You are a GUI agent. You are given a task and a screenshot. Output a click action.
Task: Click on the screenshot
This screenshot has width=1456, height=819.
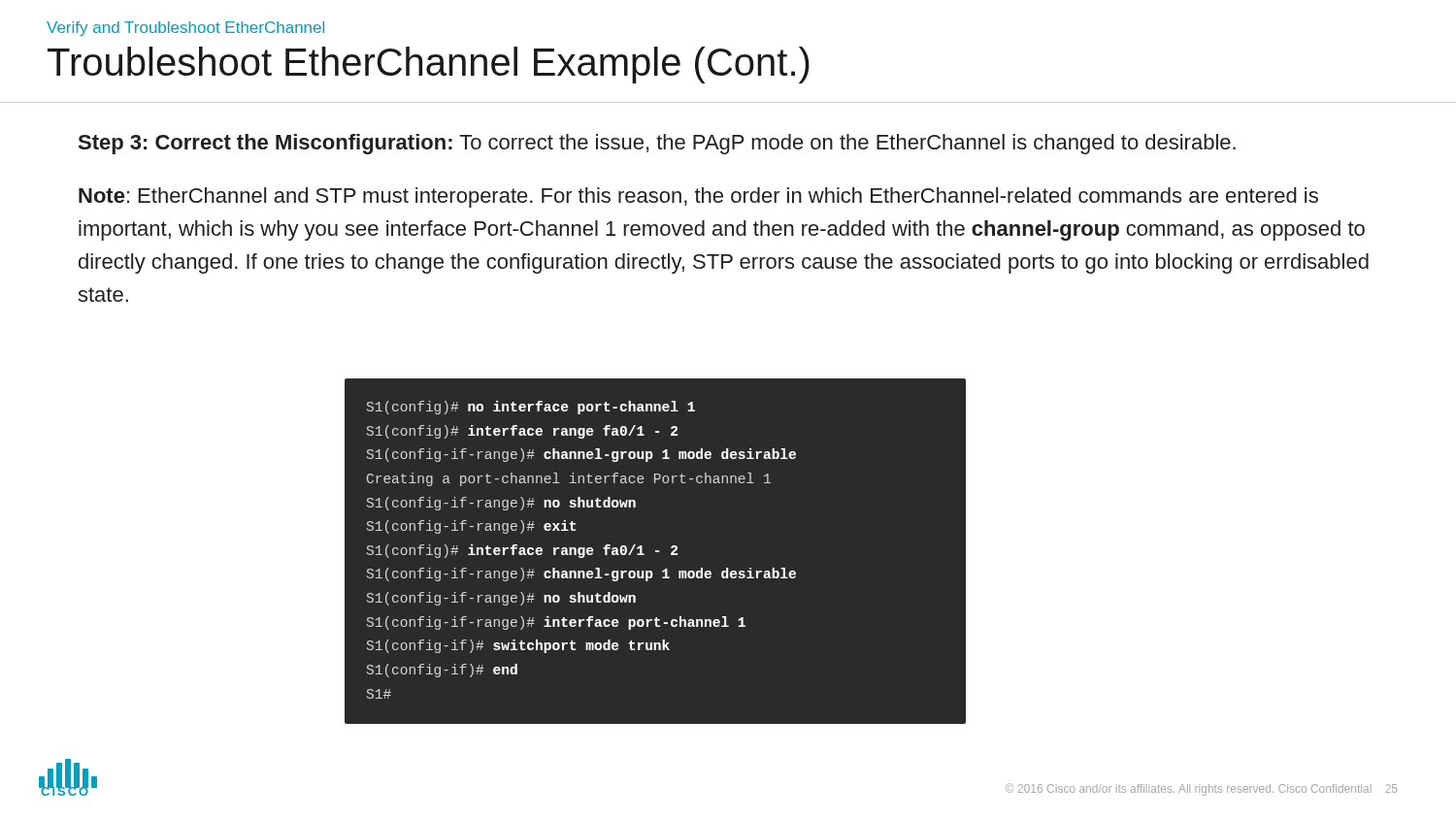click(x=655, y=551)
